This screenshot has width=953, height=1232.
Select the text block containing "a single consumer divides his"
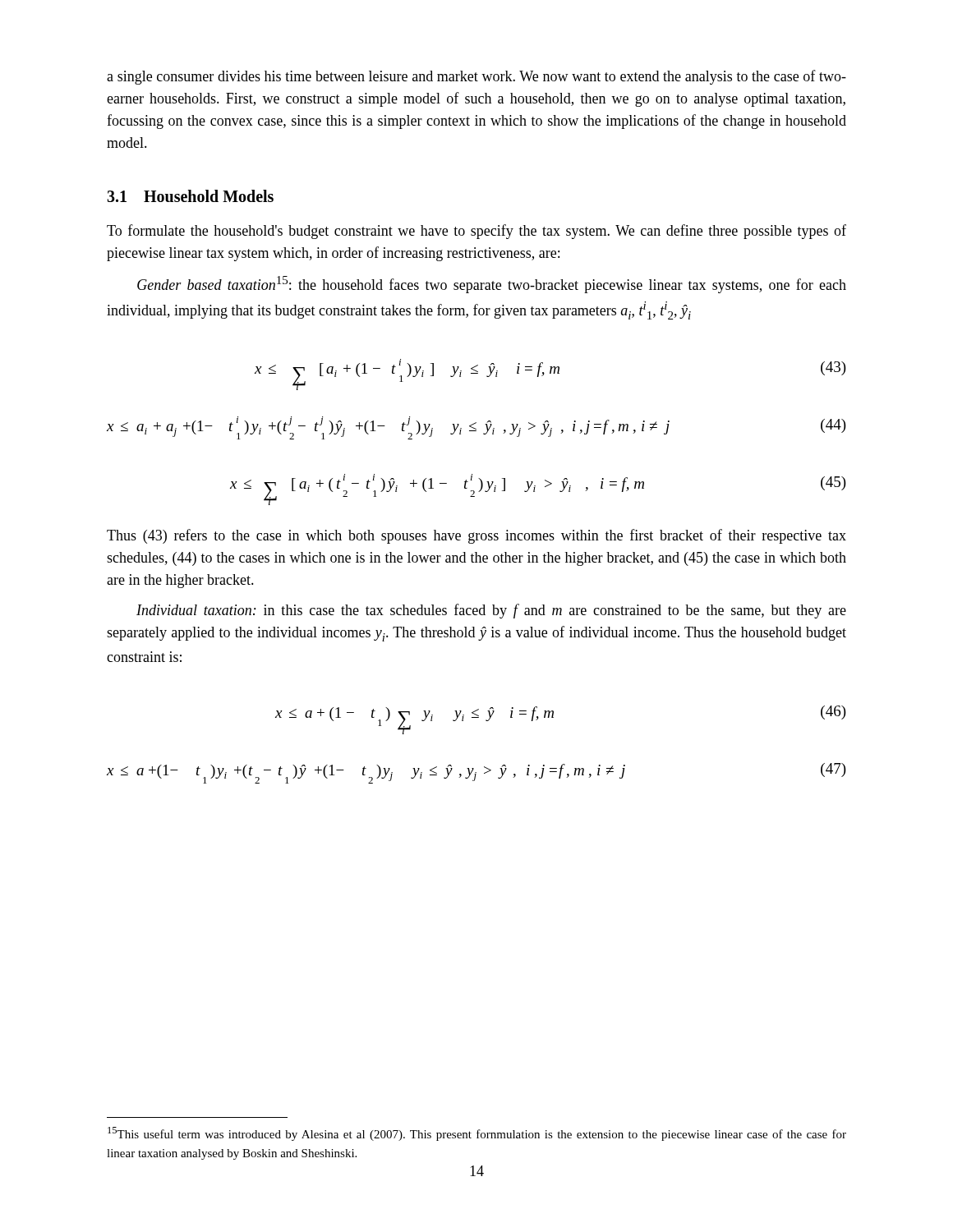(476, 110)
